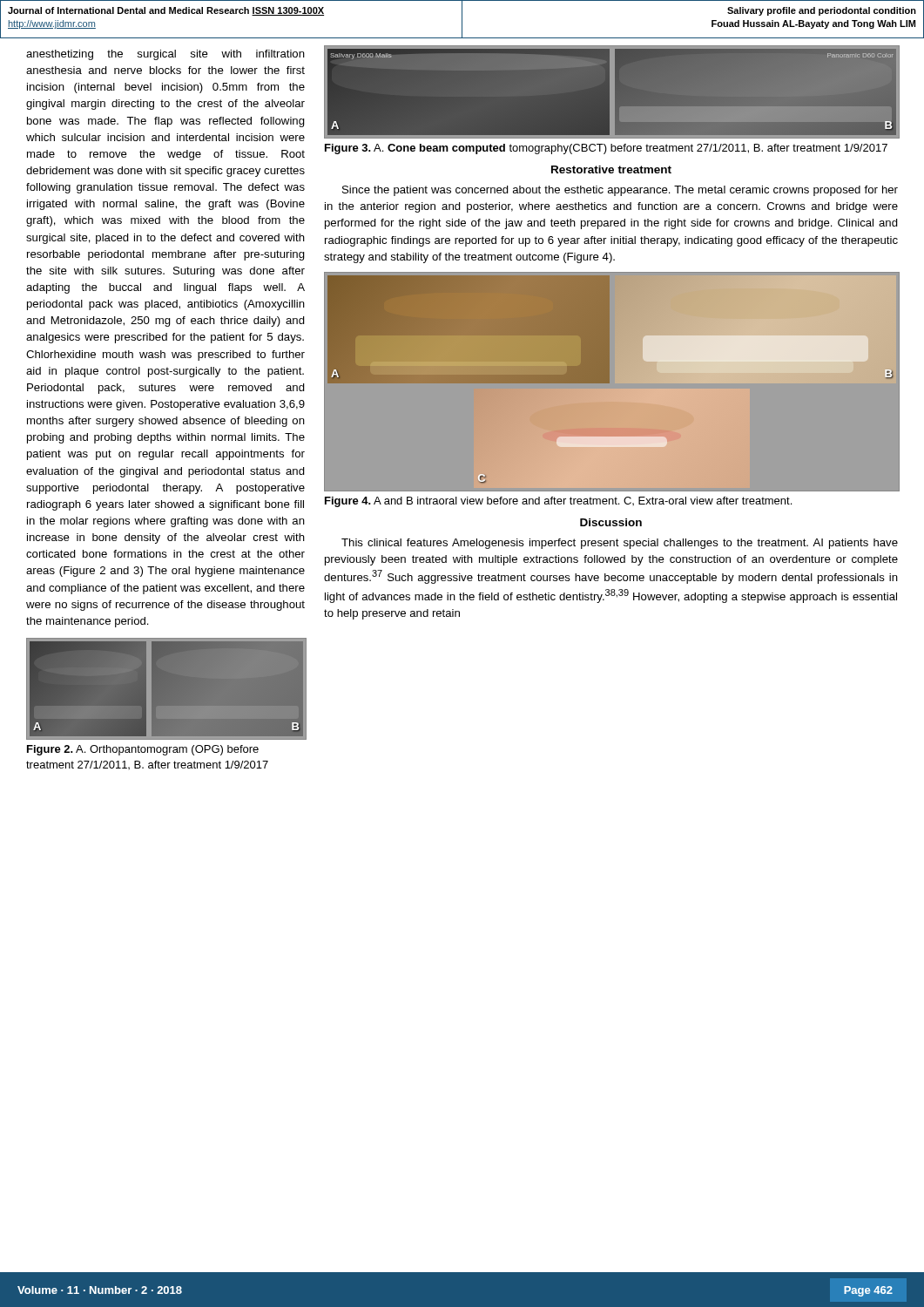This screenshot has width=924, height=1307.
Task: Find the text block that says "This clinical features Amelogenesis imperfect present special challenges"
Action: [x=611, y=578]
